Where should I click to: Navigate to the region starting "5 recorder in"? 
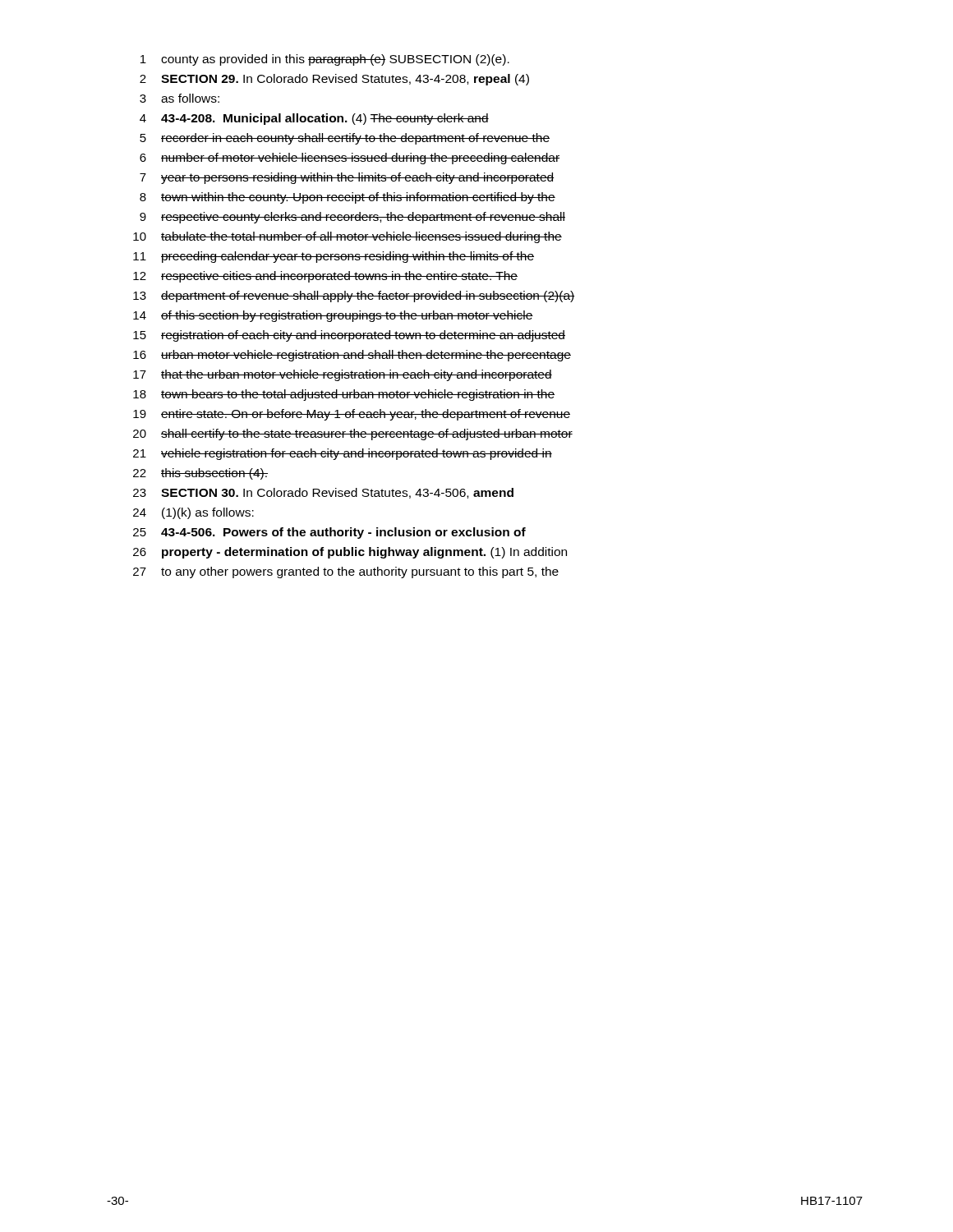click(x=485, y=138)
